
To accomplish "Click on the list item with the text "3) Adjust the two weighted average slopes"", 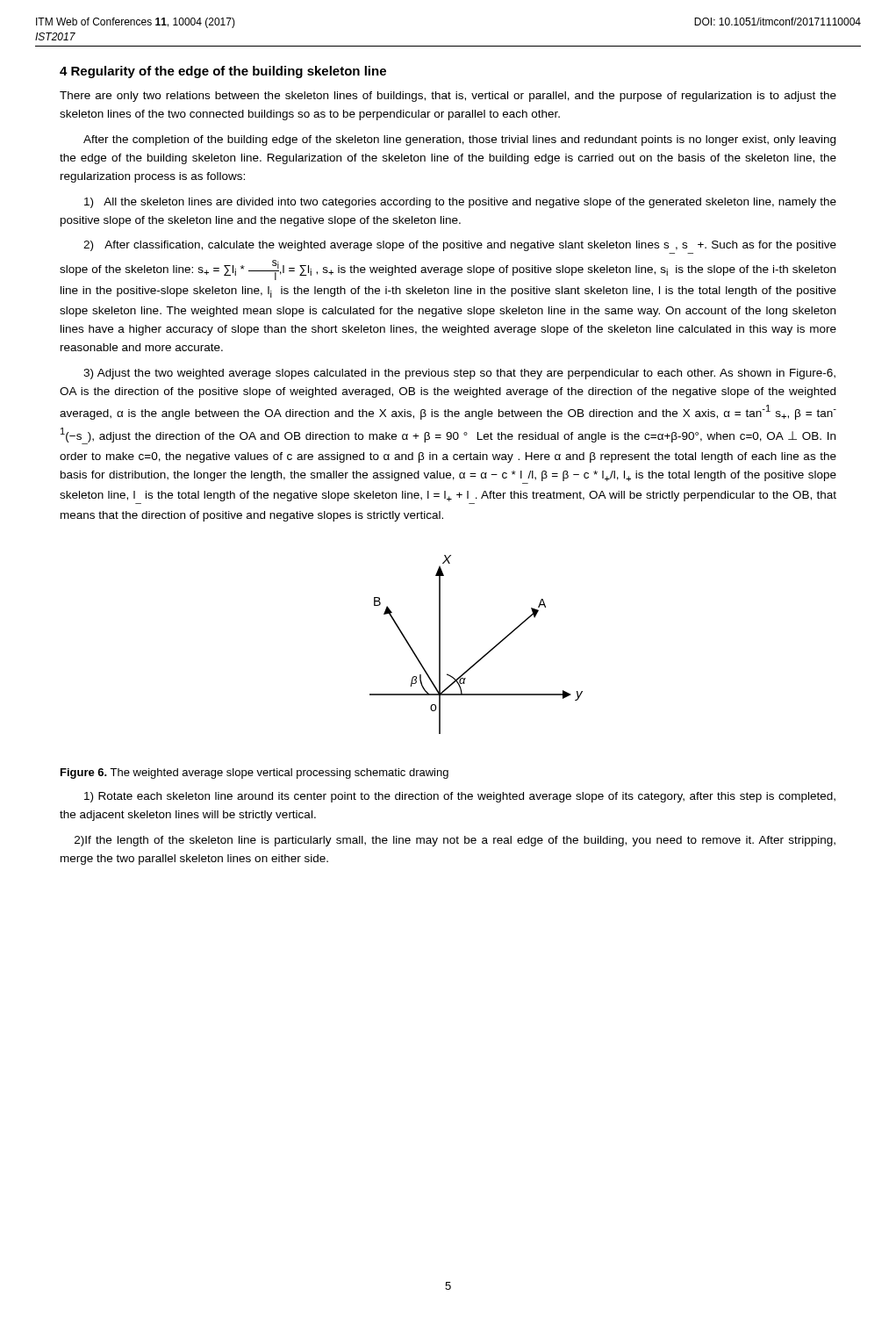I will click(x=448, y=444).
